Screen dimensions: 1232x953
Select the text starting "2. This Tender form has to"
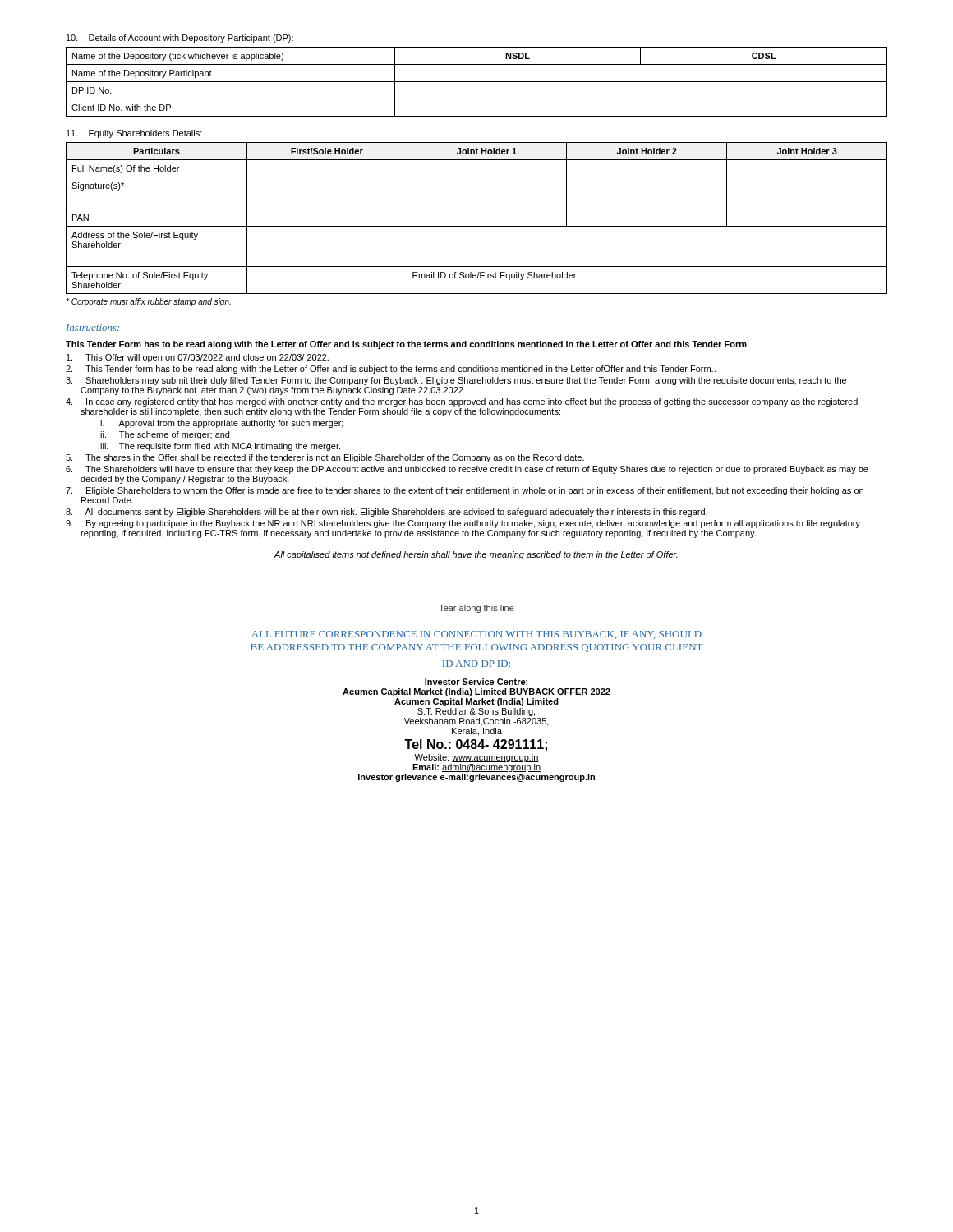475,369
